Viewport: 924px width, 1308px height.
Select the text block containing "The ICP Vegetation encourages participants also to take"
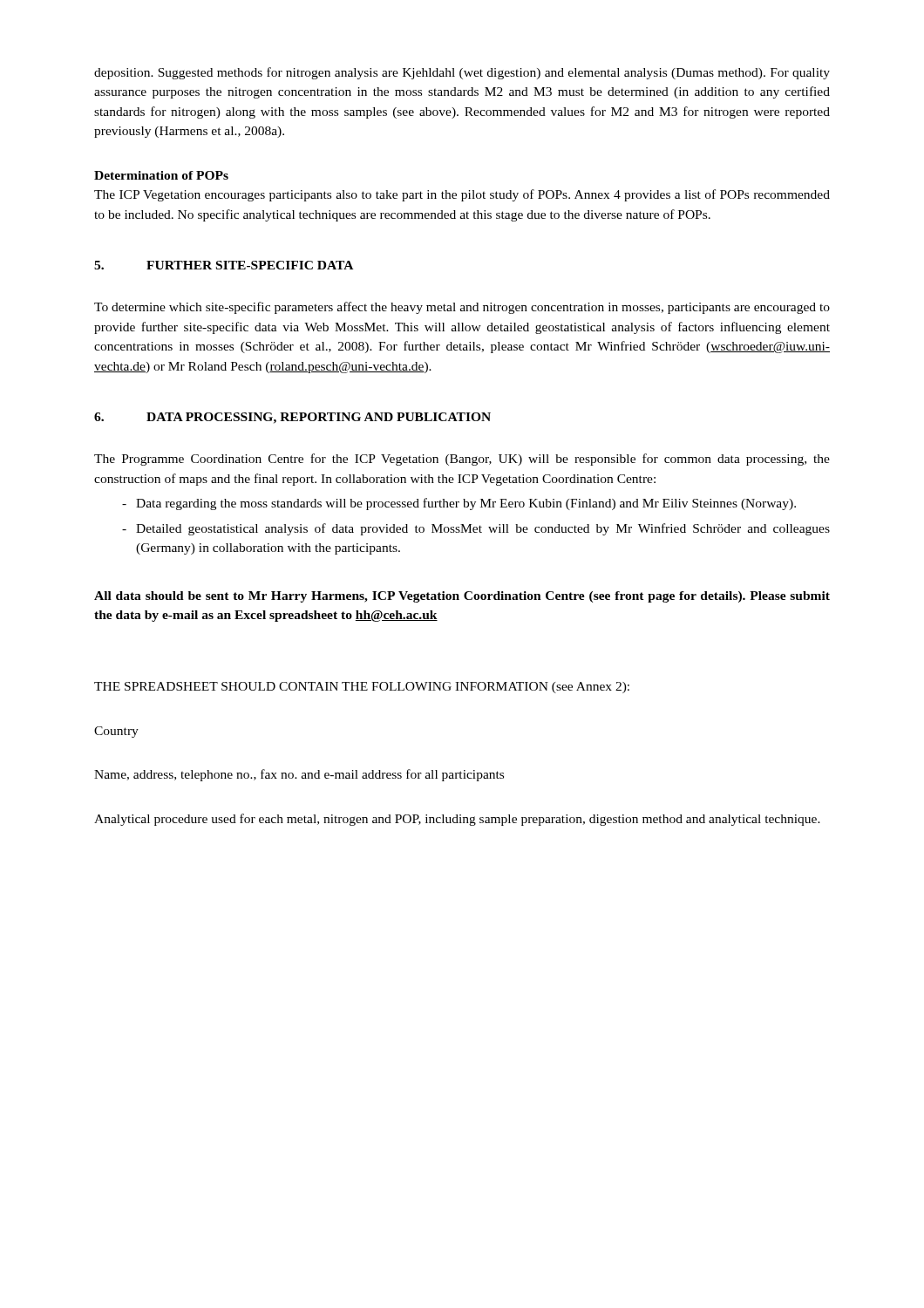[462, 205]
